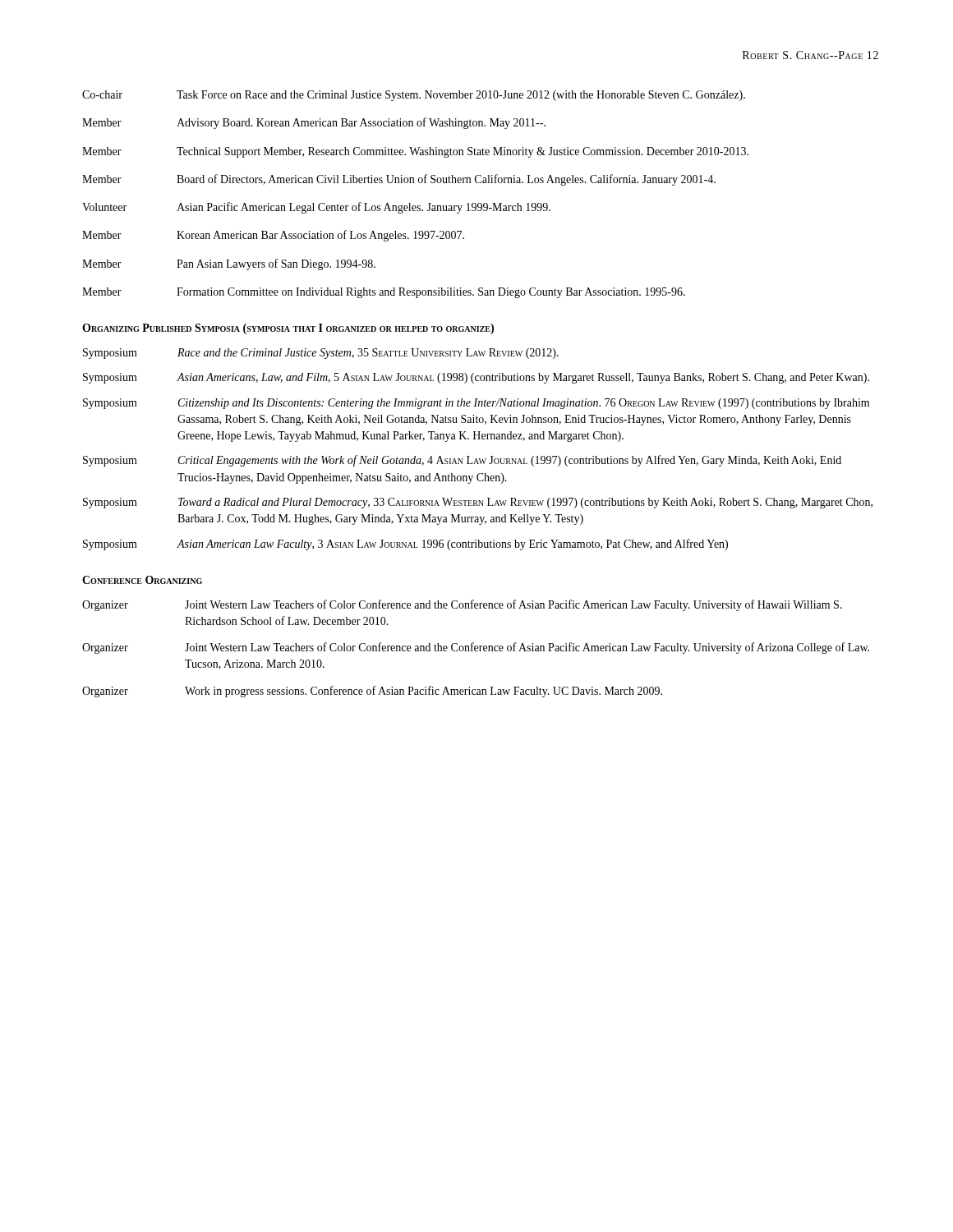The width and height of the screenshot is (953, 1232).
Task: Find the text block starting "Symposium Race and"
Action: [x=481, y=453]
